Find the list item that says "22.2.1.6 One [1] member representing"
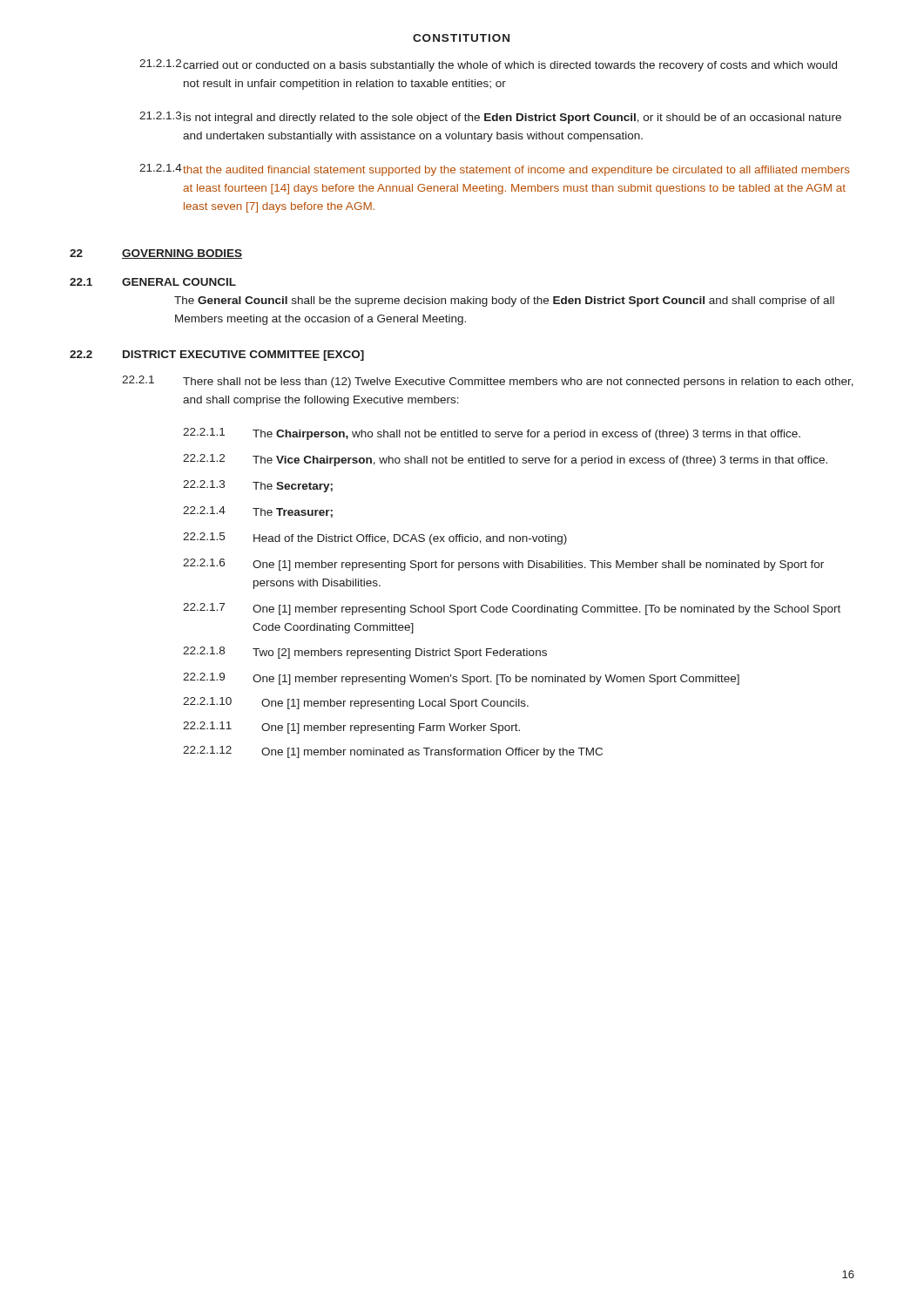Viewport: 924px width, 1307px height. (519, 574)
